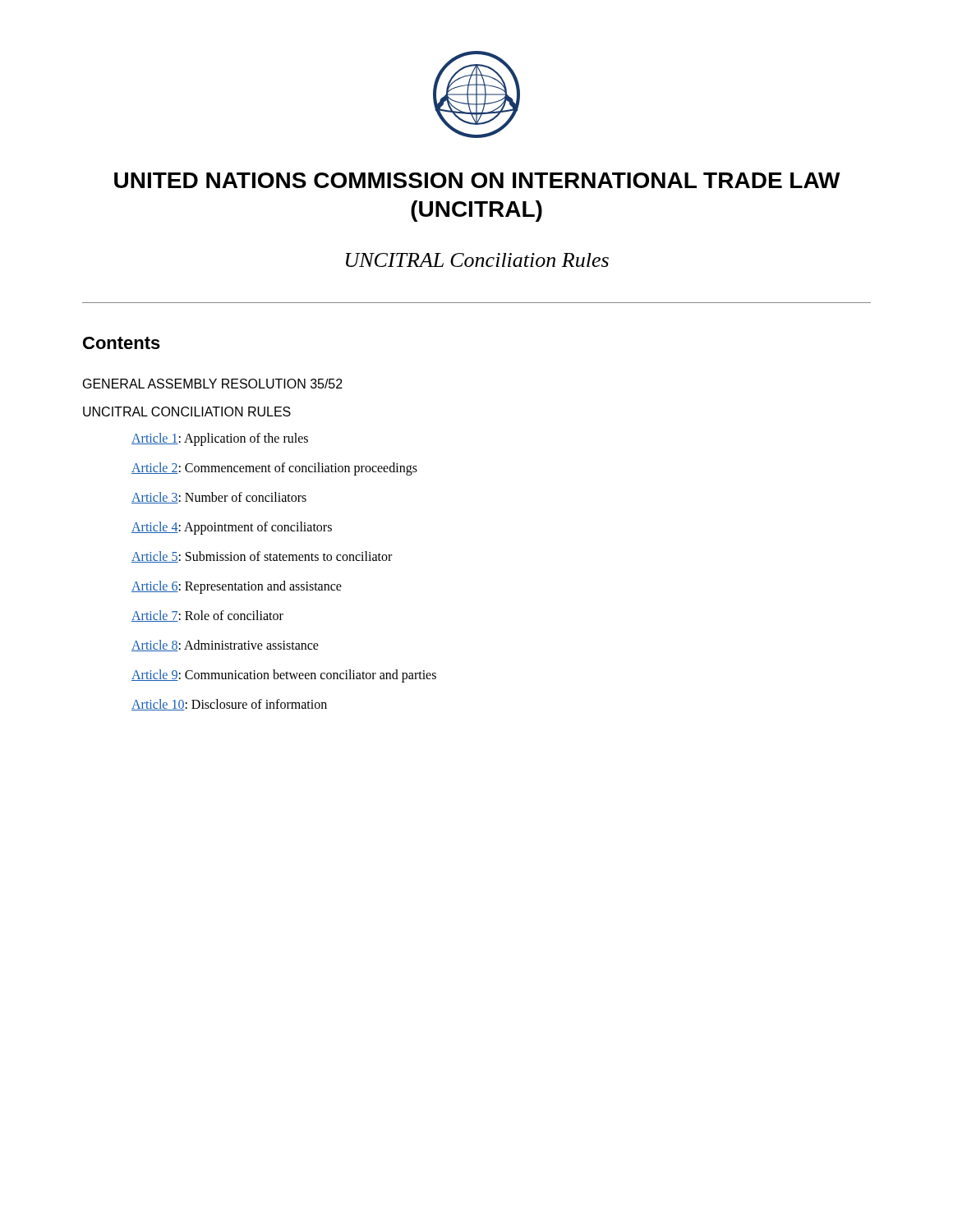Image resolution: width=953 pixels, height=1232 pixels.
Task: Find the region starting "Article 1: Application of the rules"
Action: point(220,438)
